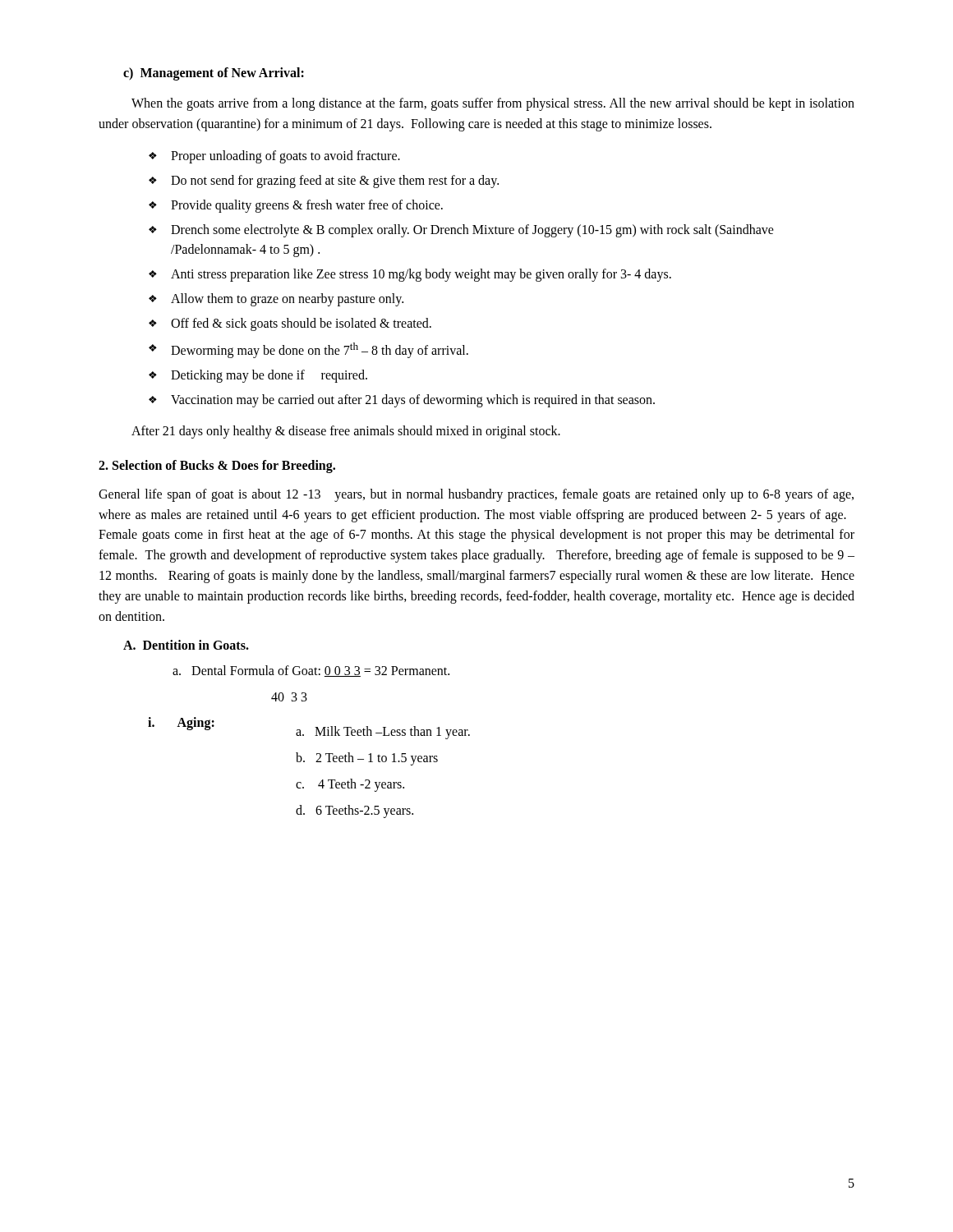Image resolution: width=953 pixels, height=1232 pixels.
Task: Navigate to the text starting "General life span of goat is"
Action: tap(476, 555)
